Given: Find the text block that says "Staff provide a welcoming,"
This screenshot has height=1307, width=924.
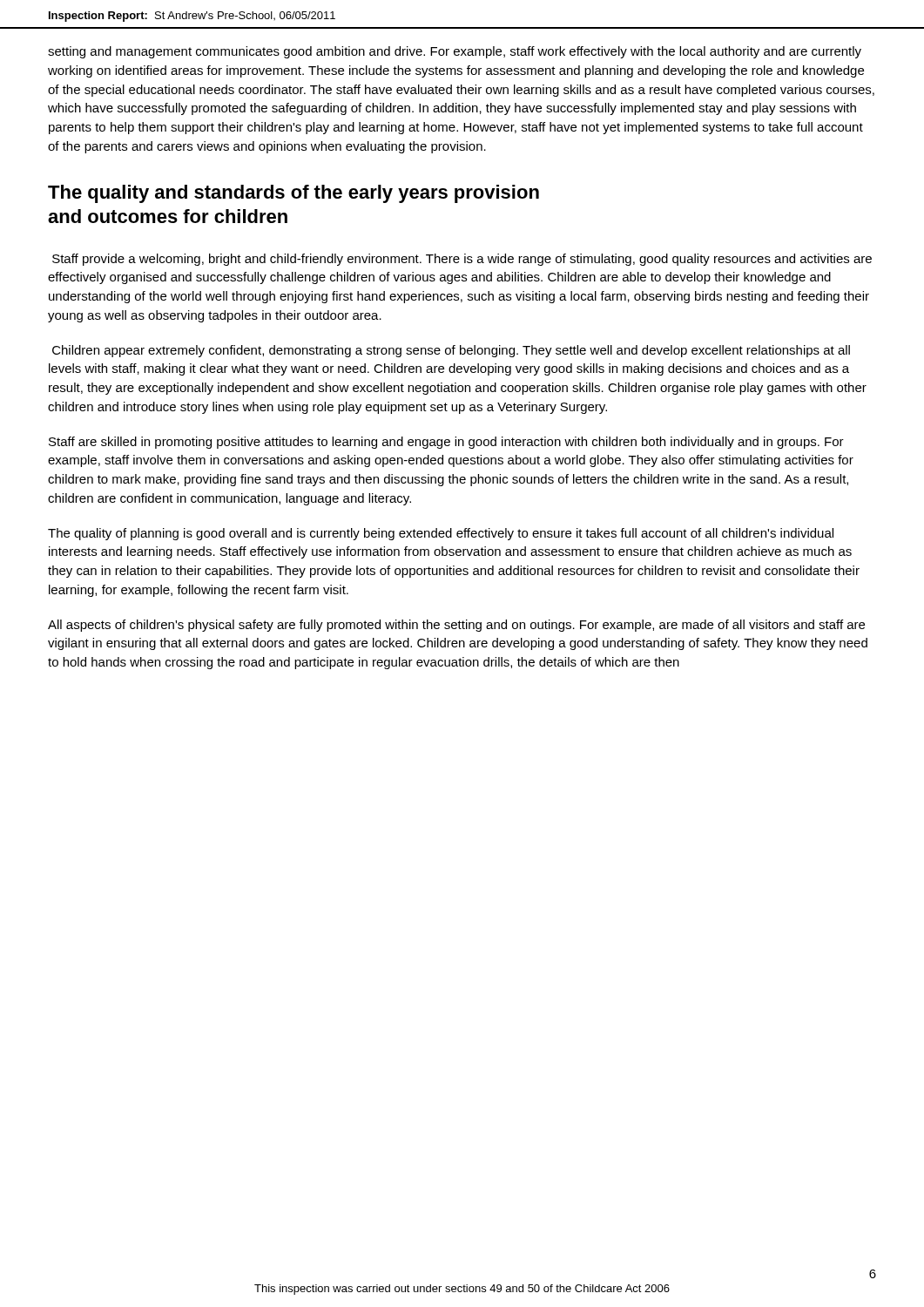Looking at the screenshot, I should point(460,286).
